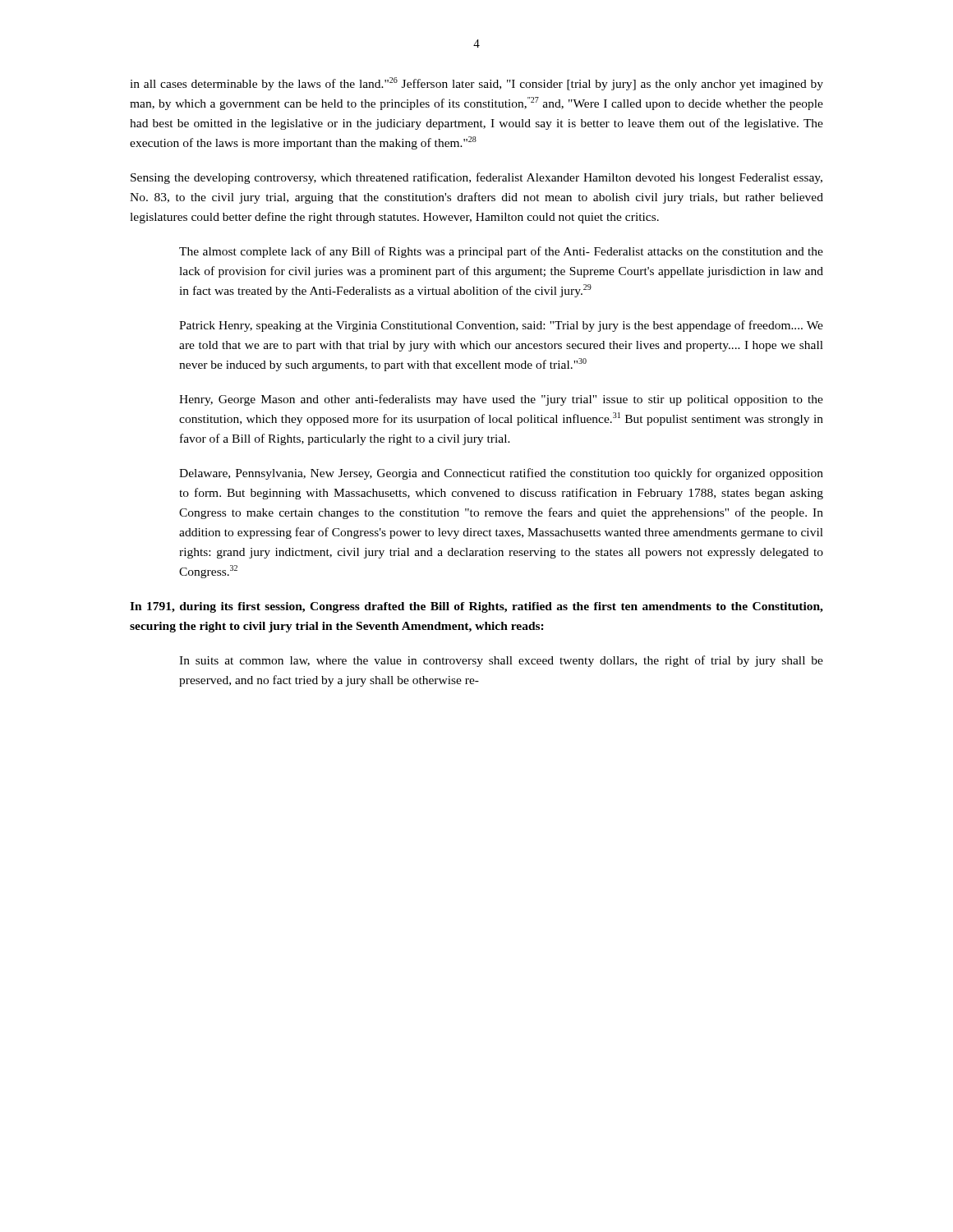Click on the text block starting "The almost complete lack"
Viewport: 953px width, 1232px height.
(501, 271)
